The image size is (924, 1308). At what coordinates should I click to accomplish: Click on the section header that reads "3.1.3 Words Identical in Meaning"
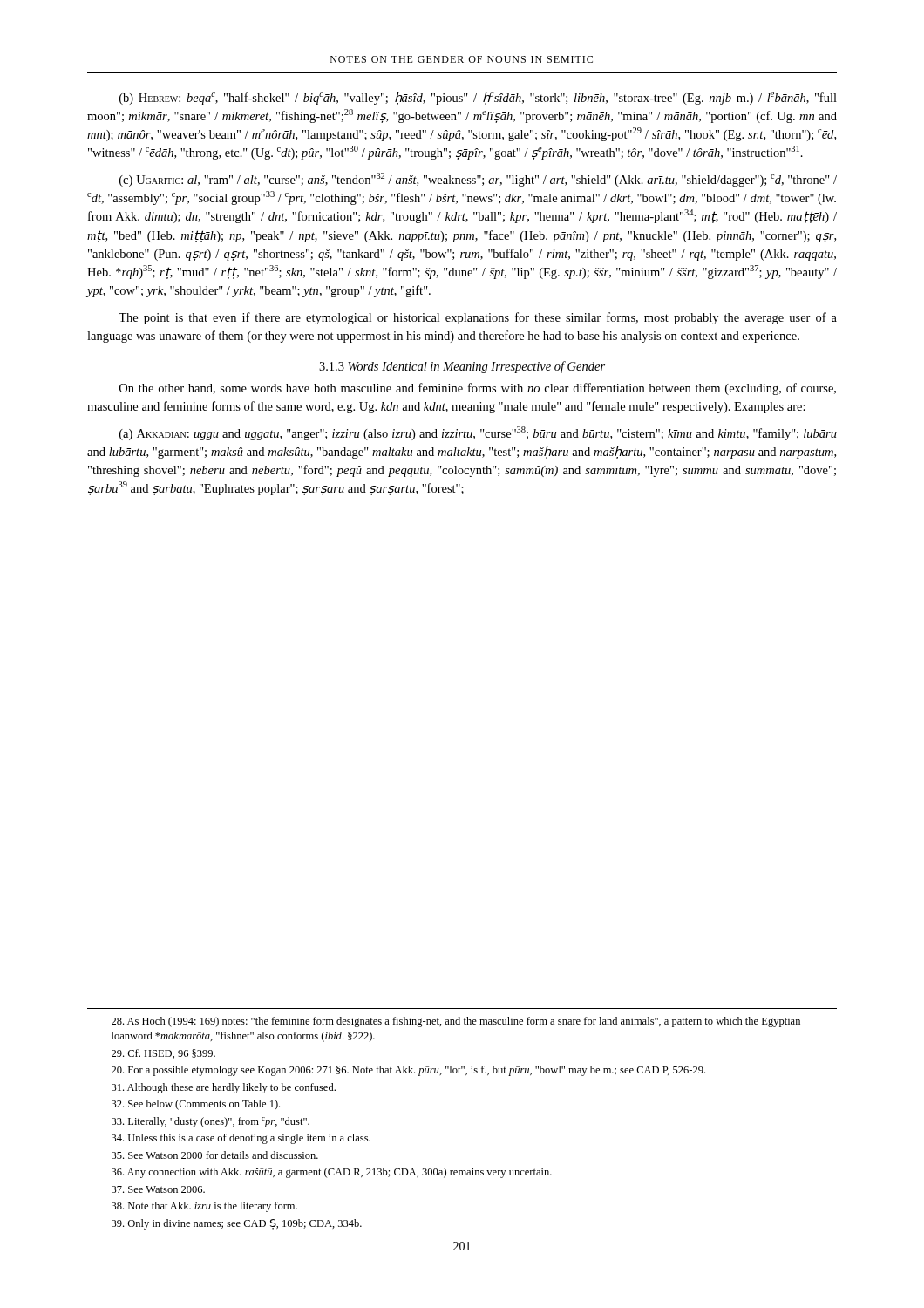pyautogui.click(x=462, y=366)
